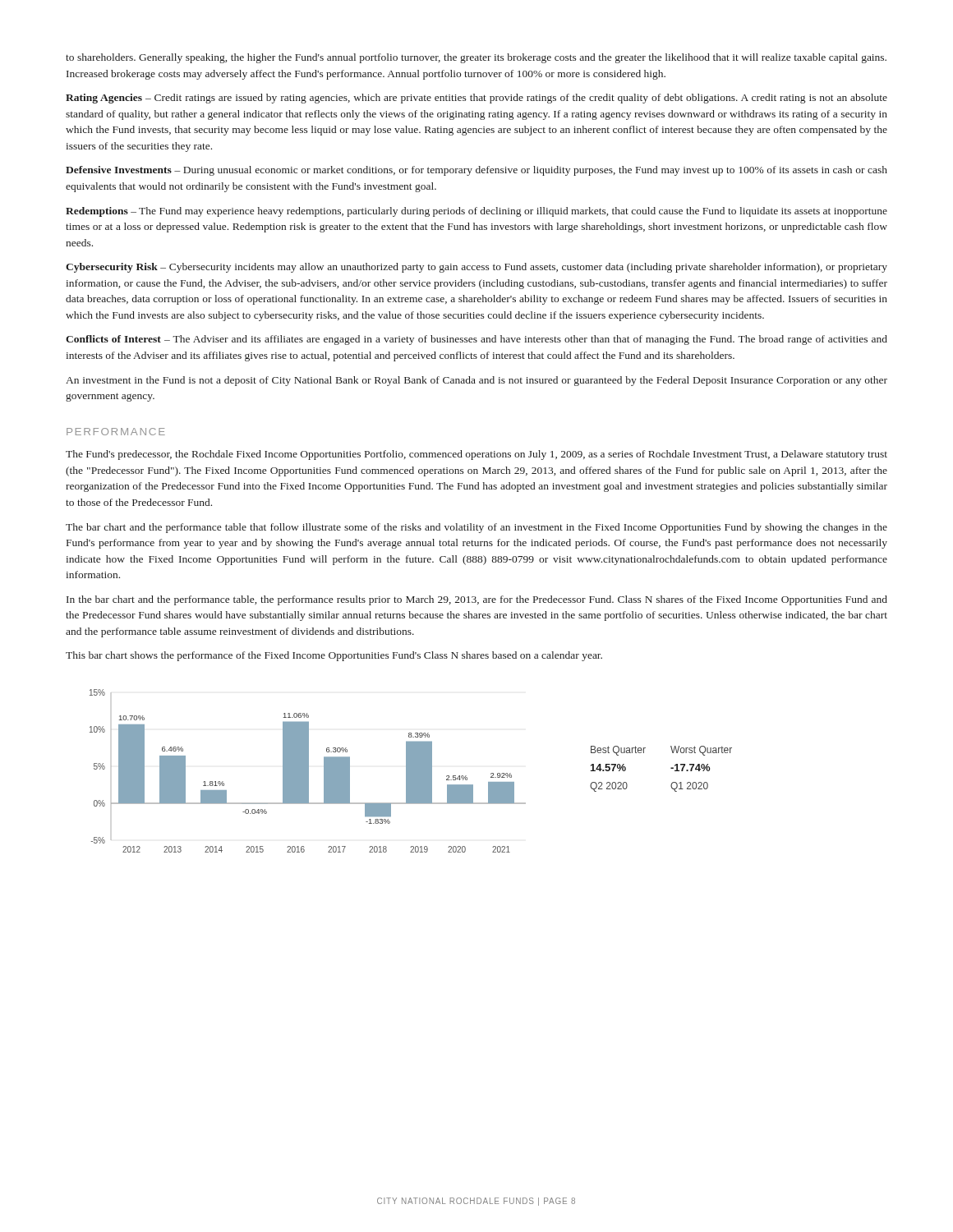Select the text block with the text "to shareholders. Generally speaking, the higher"

point(476,65)
